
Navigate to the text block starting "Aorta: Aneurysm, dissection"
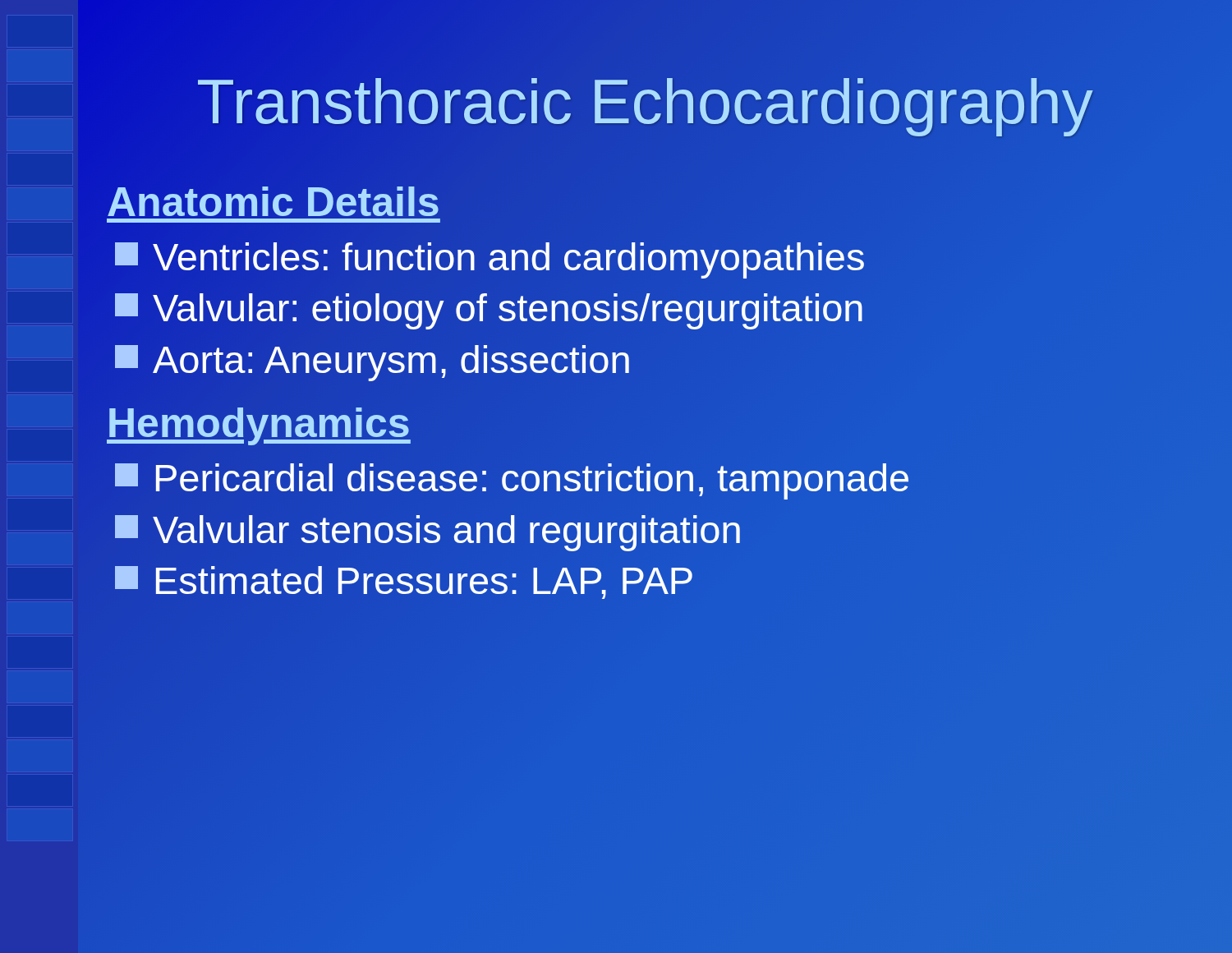373,360
